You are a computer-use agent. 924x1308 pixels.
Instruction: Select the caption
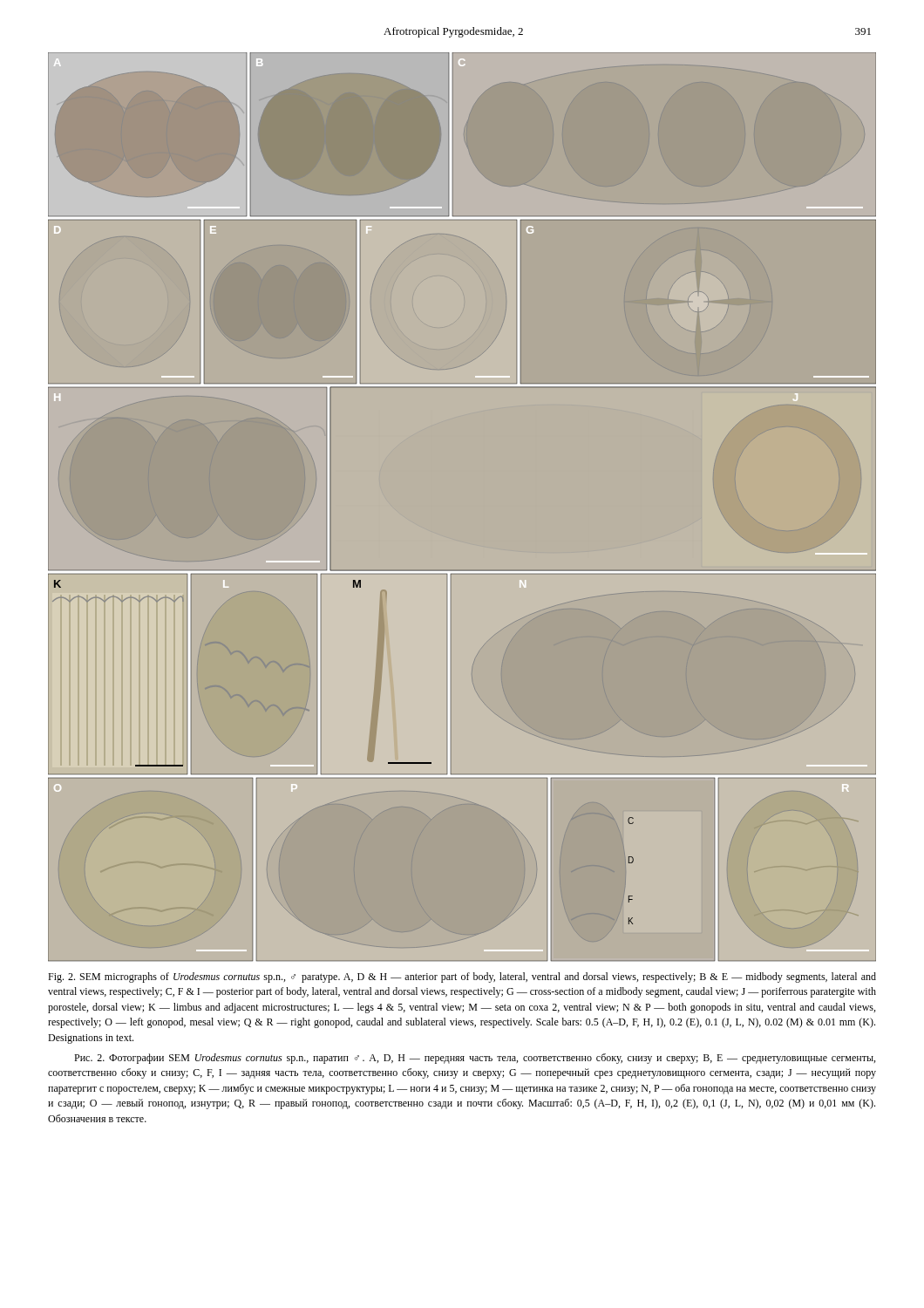pos(462,1048)
